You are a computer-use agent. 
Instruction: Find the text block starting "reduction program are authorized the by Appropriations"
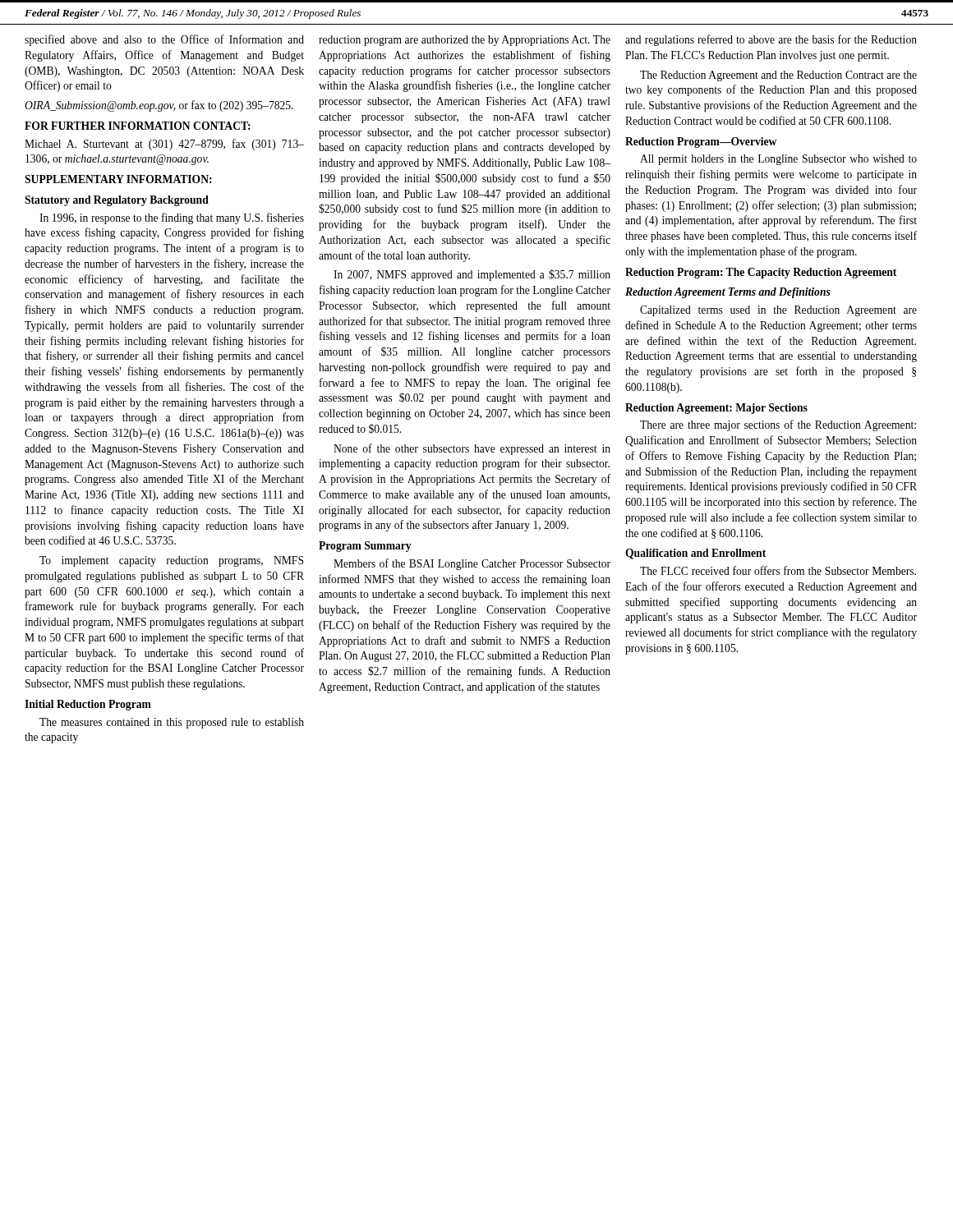465,283
